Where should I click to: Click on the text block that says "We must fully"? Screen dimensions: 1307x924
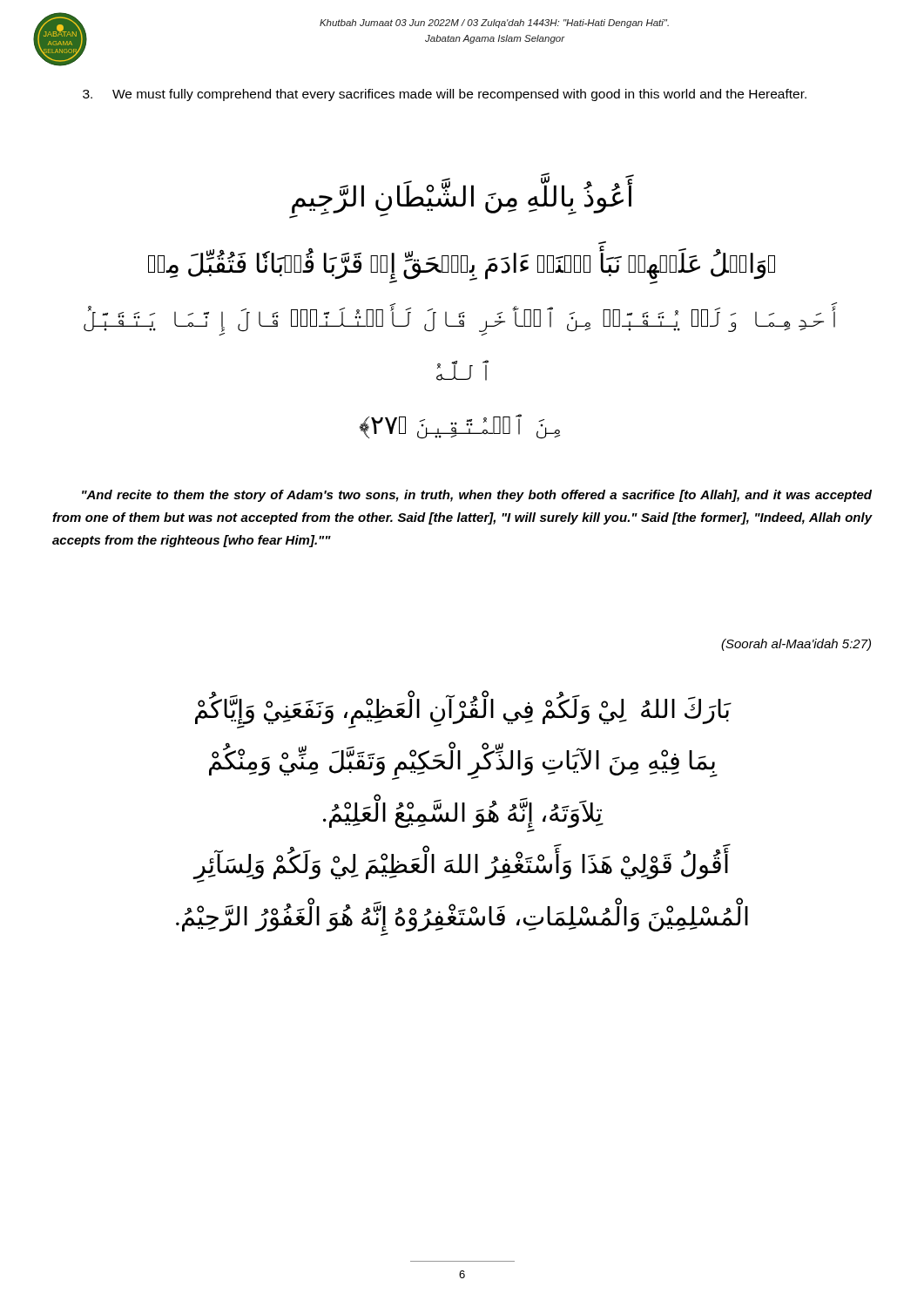(430, 94)
